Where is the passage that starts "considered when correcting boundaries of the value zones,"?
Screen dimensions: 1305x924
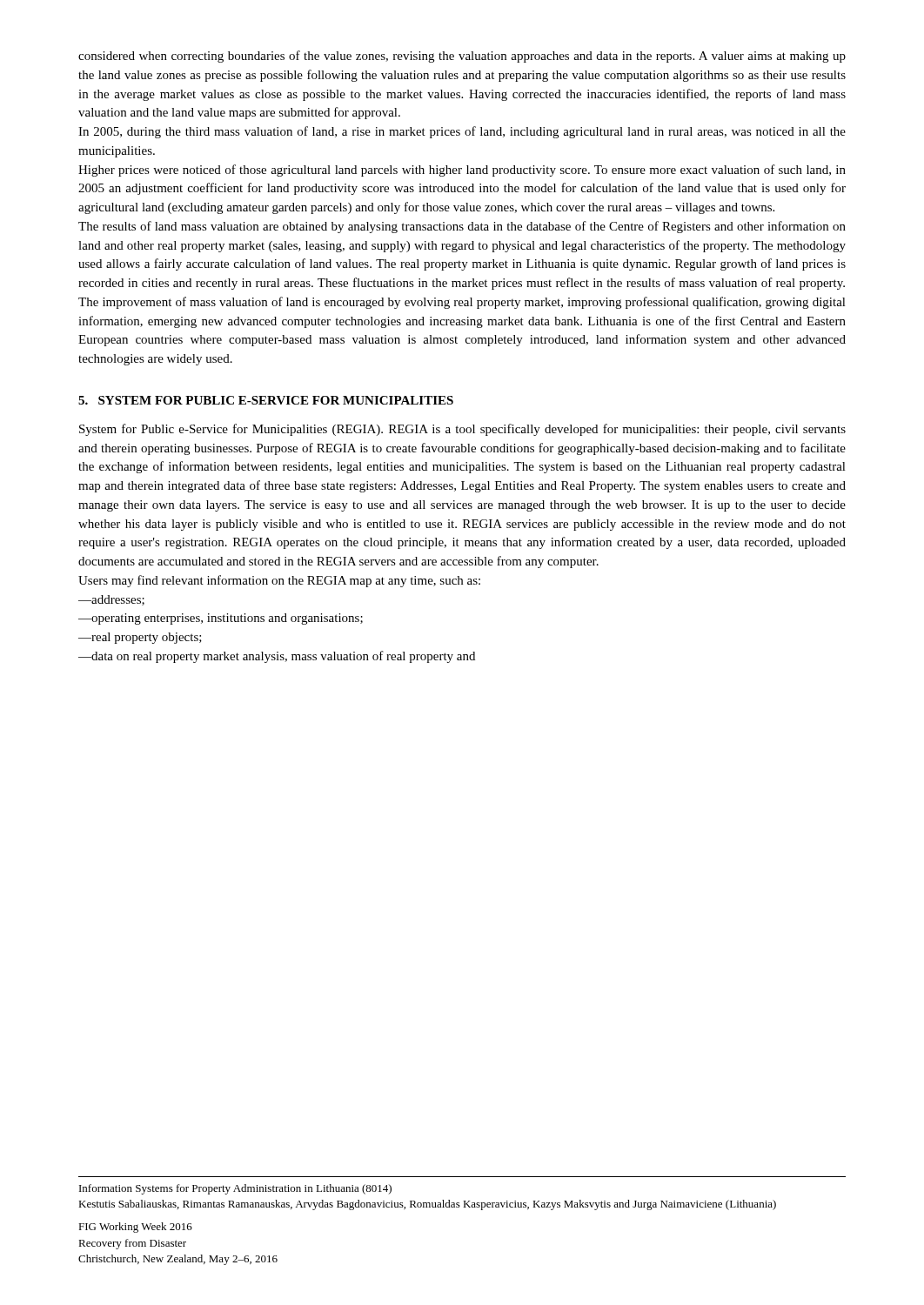462,85
